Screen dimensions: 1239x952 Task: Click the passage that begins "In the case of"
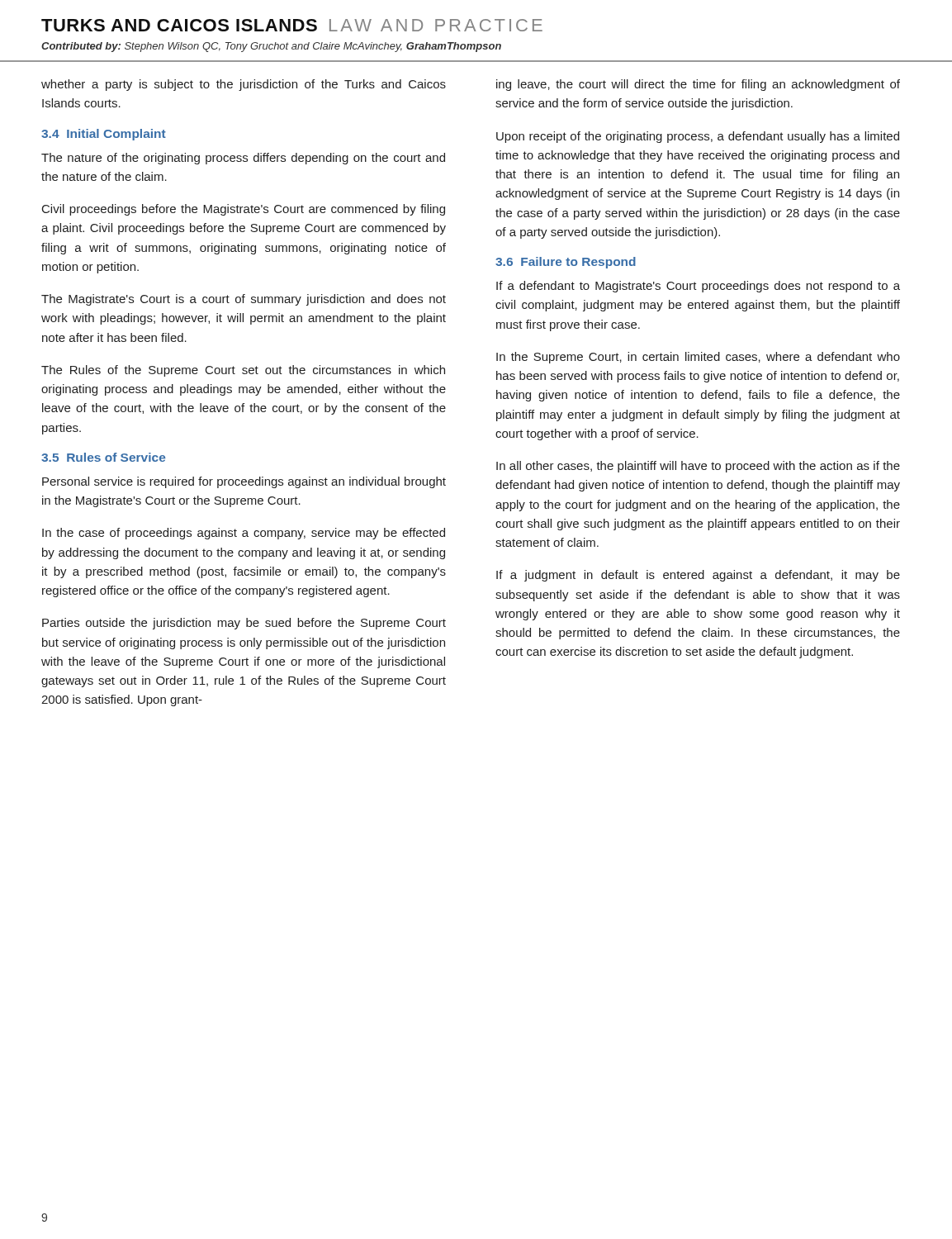click(x=244, y=561)
